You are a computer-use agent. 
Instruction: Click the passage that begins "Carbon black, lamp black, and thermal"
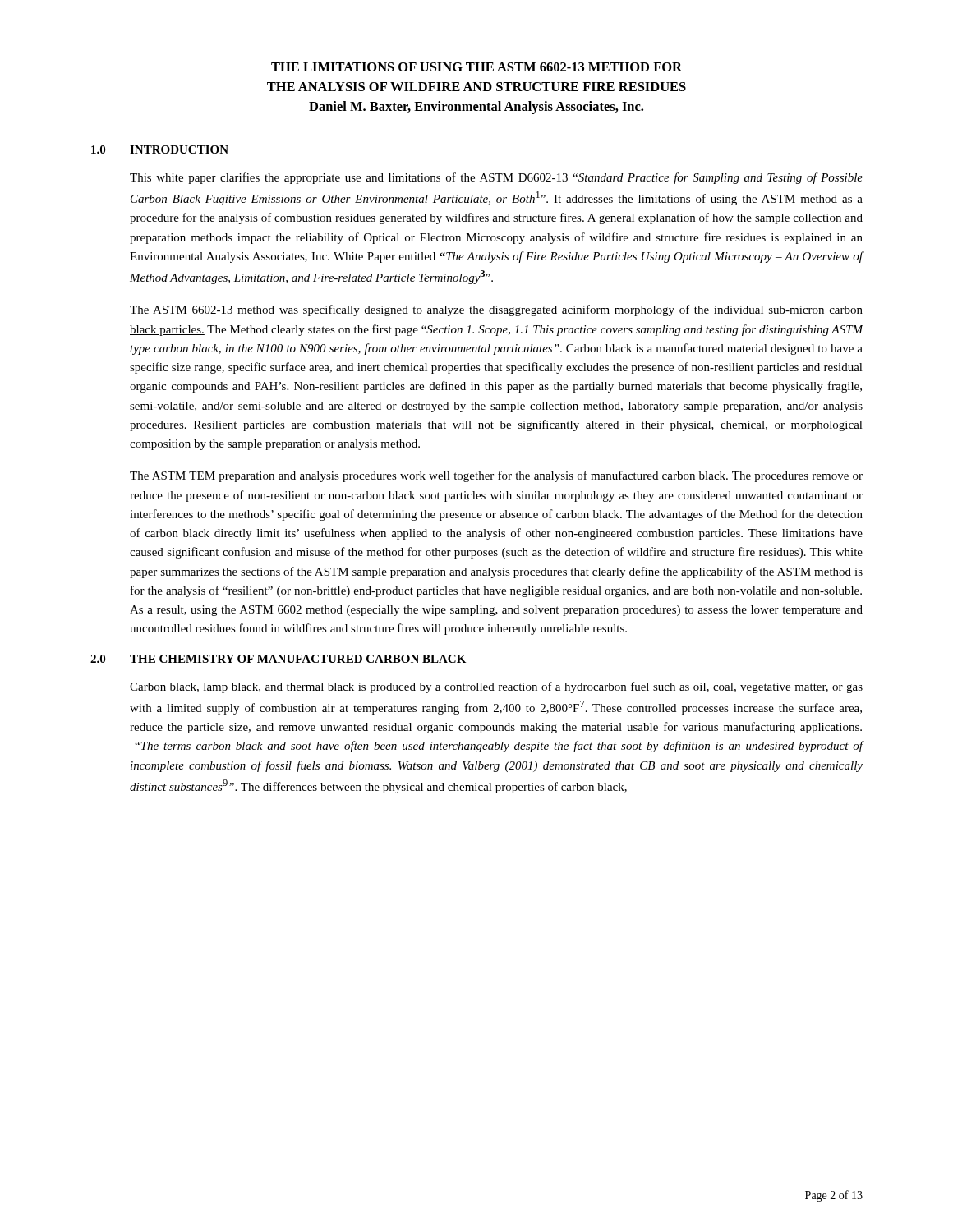(496, 736)
